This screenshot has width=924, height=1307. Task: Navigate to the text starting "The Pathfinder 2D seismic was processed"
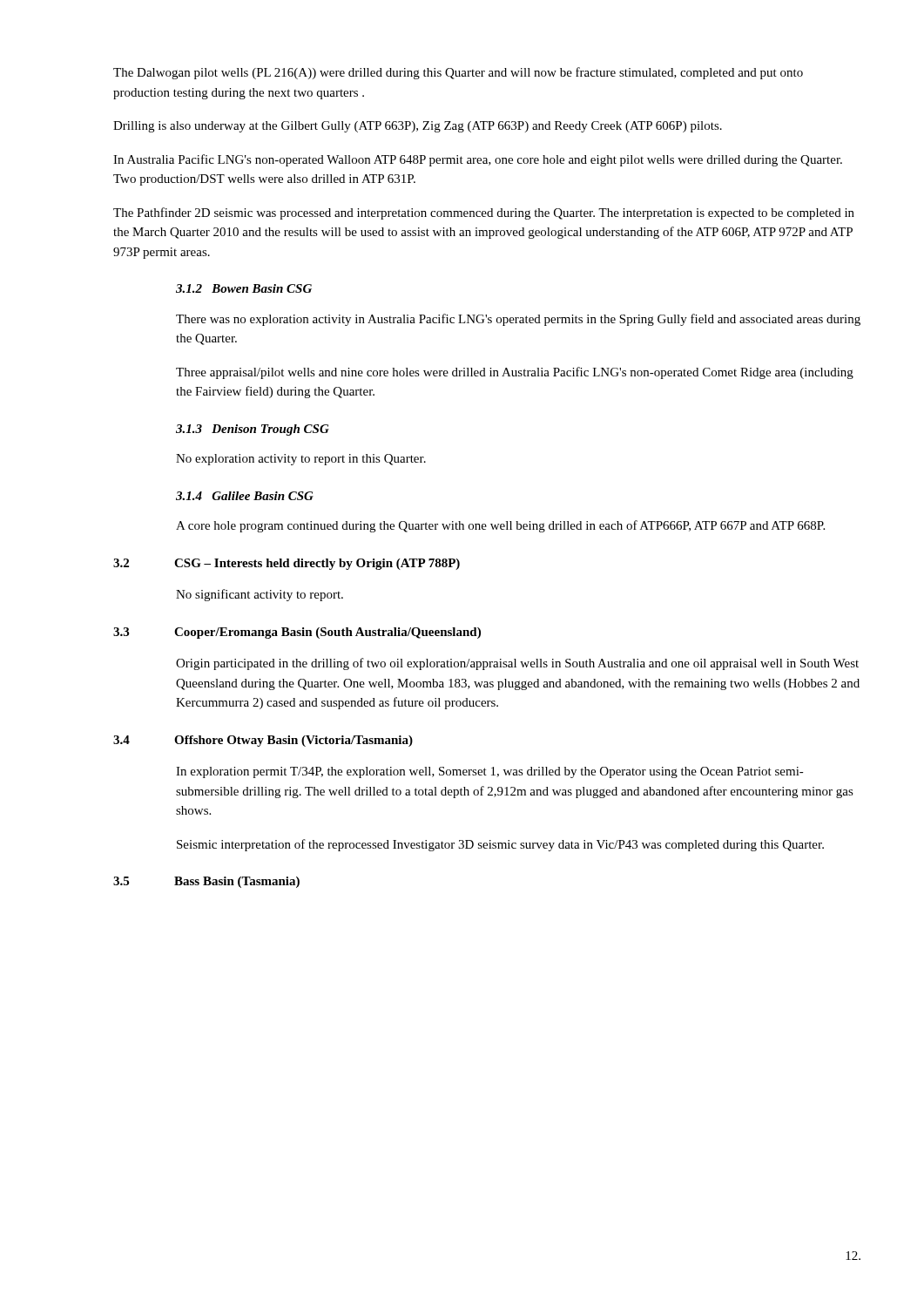[484, 232]
